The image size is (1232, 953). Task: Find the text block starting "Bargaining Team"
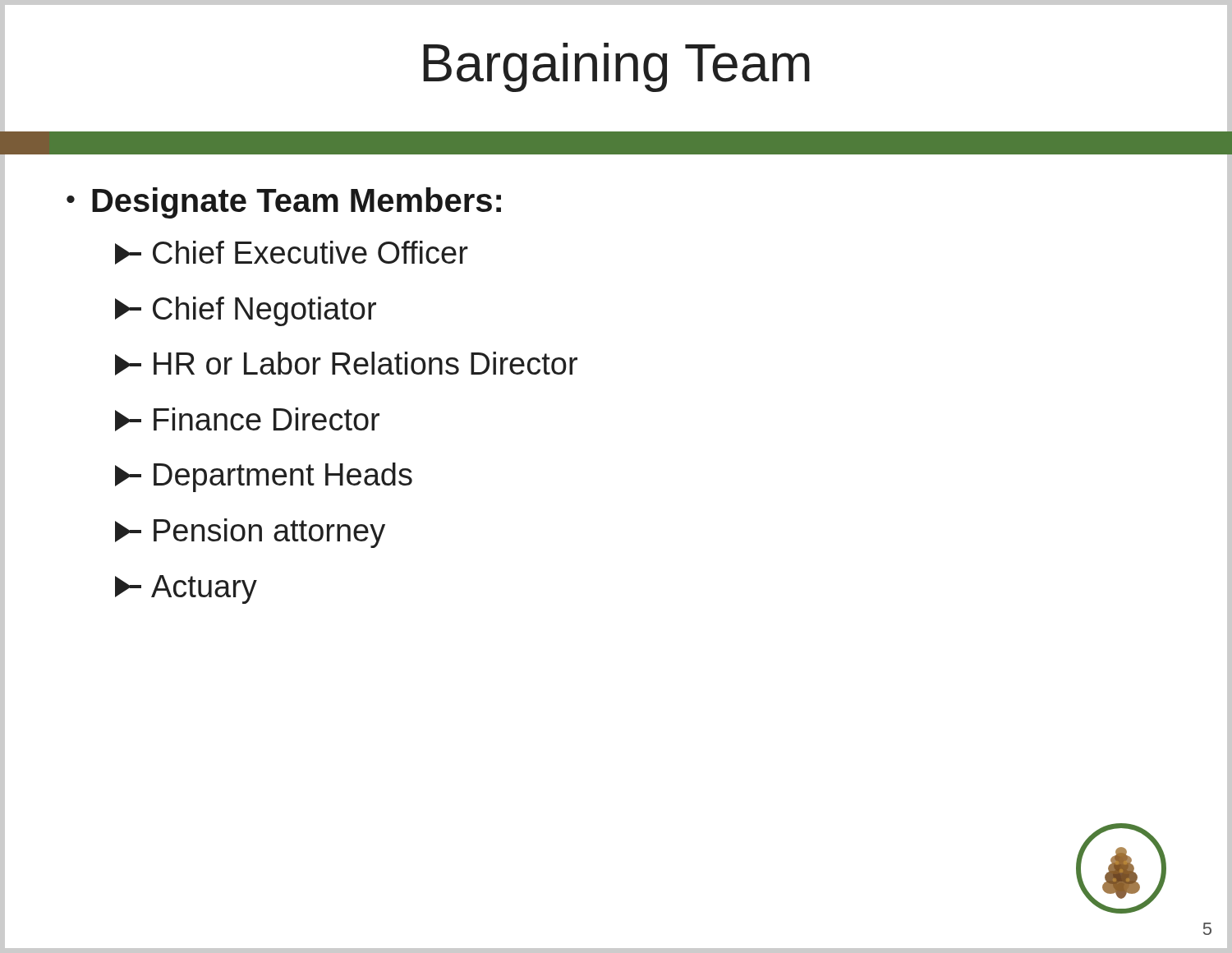pyautogui.click(x=616, y=63)
